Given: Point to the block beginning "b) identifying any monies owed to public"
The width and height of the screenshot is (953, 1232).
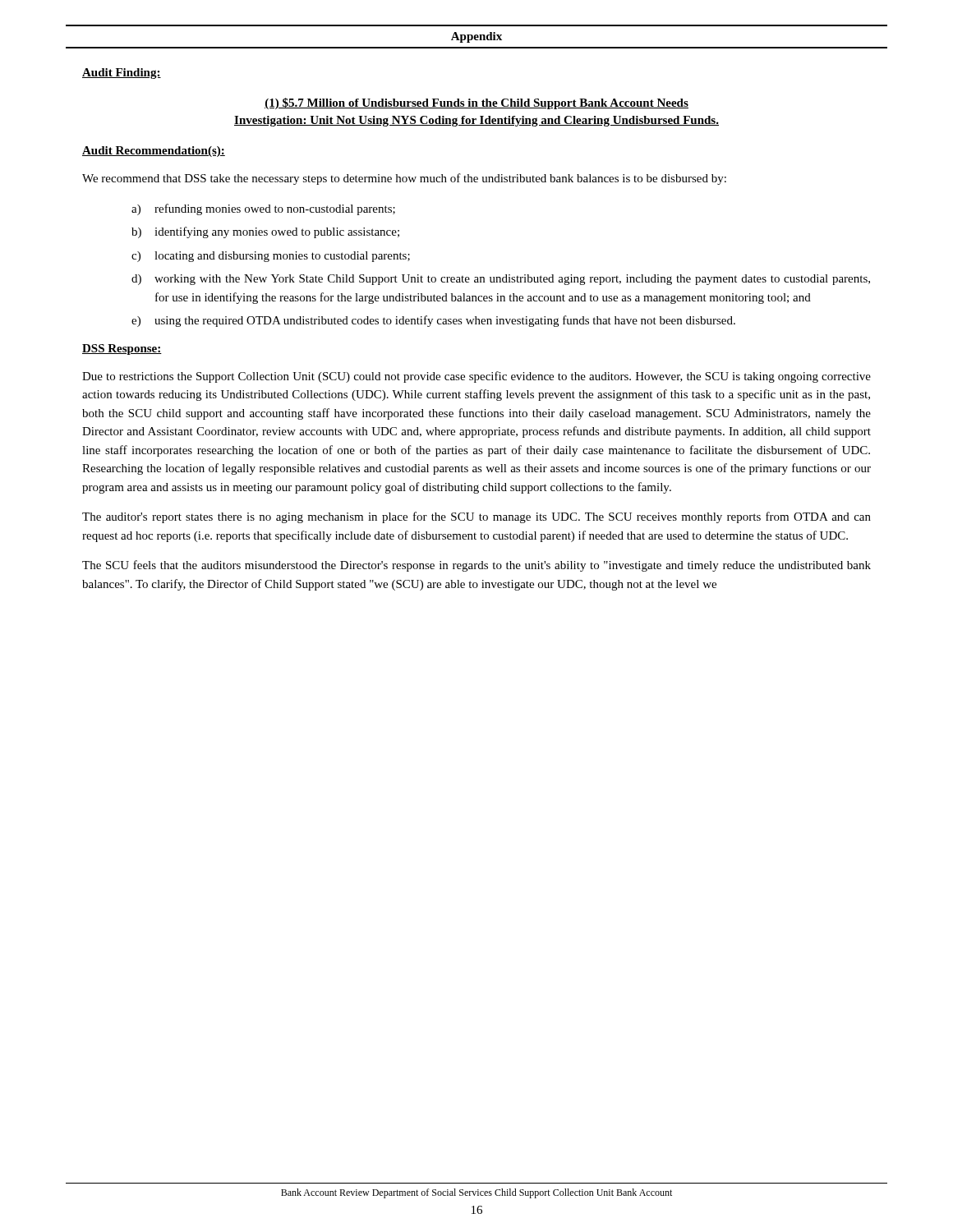Looking at the screenshot, I should tap(265, 232).
